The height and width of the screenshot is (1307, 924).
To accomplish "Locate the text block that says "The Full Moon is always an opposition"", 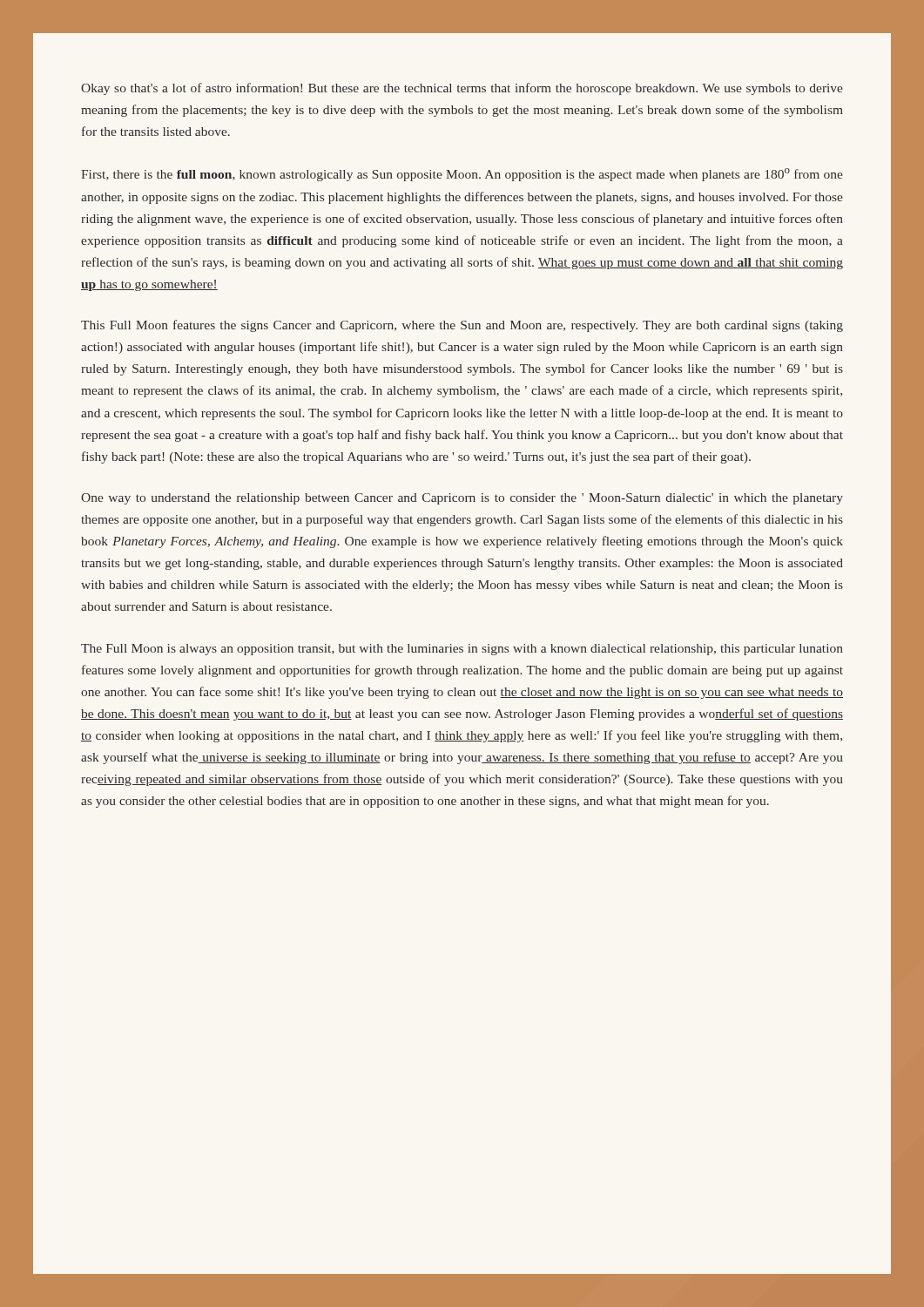I will [x=462, y=724].
